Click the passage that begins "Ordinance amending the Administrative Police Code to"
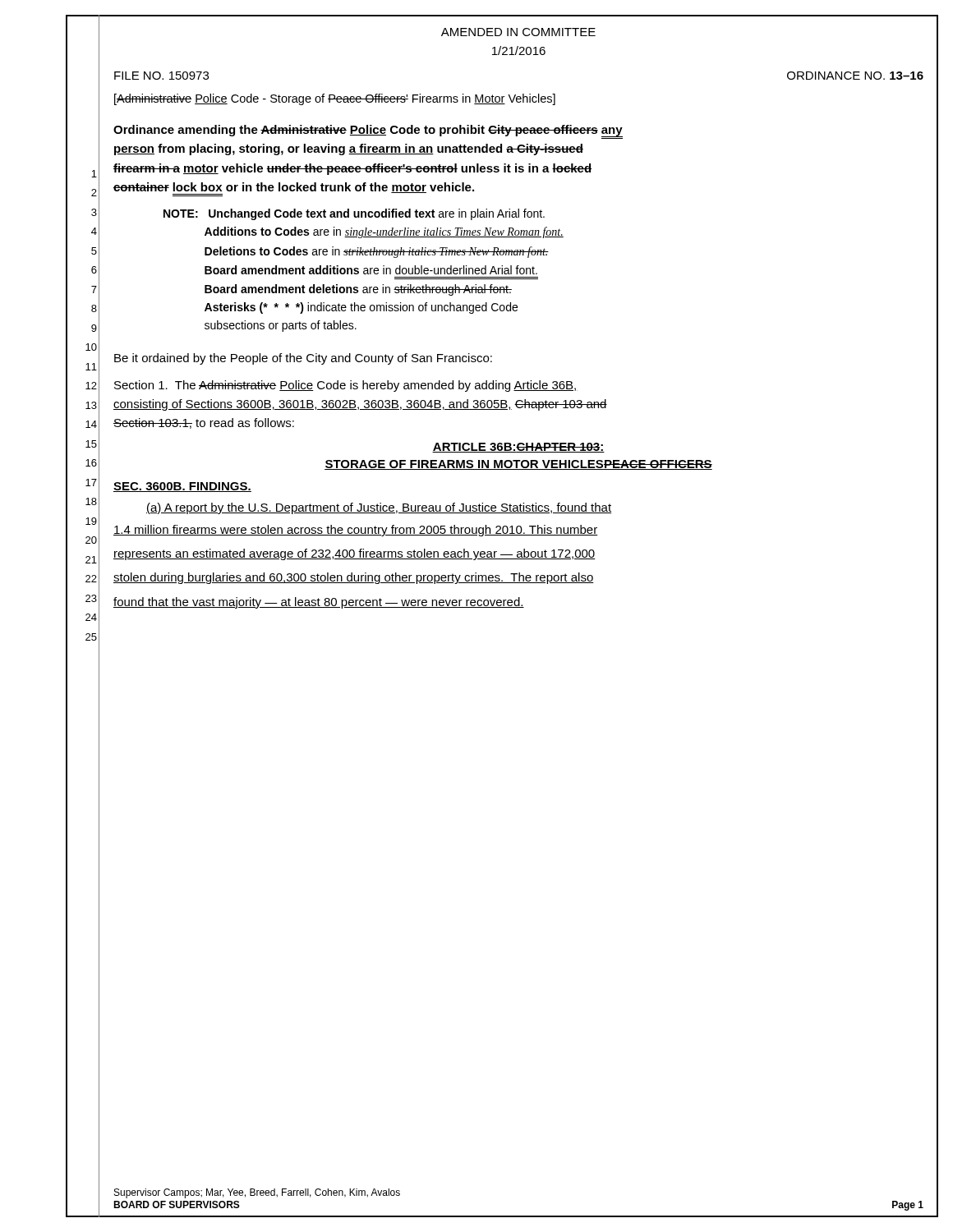953x1232 pixels. coord(368,159)
